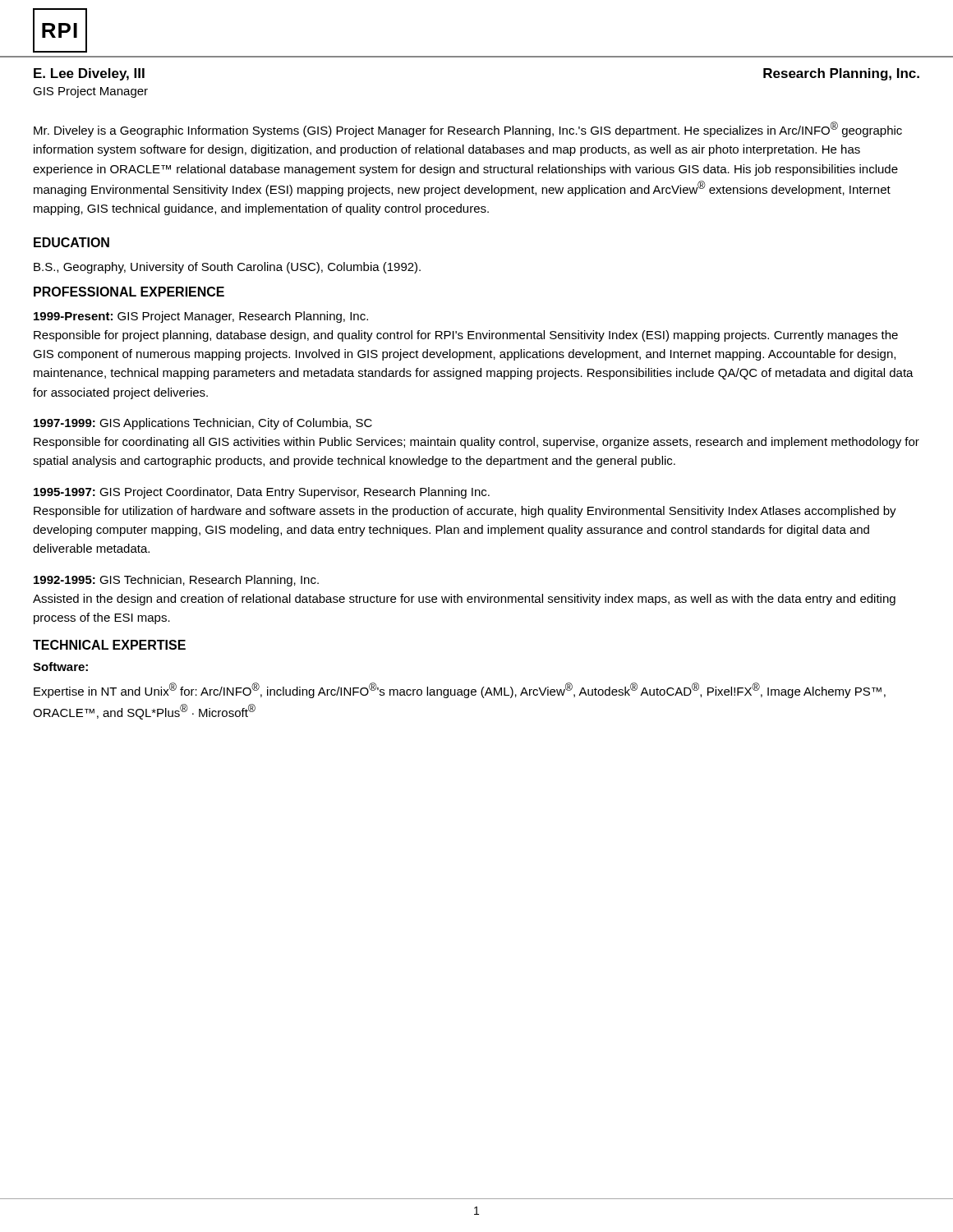Click on the text block starting "1999-Present: GIS Project Manager, Research Planning,"
953x1232 pixels.
pos(476,354)
